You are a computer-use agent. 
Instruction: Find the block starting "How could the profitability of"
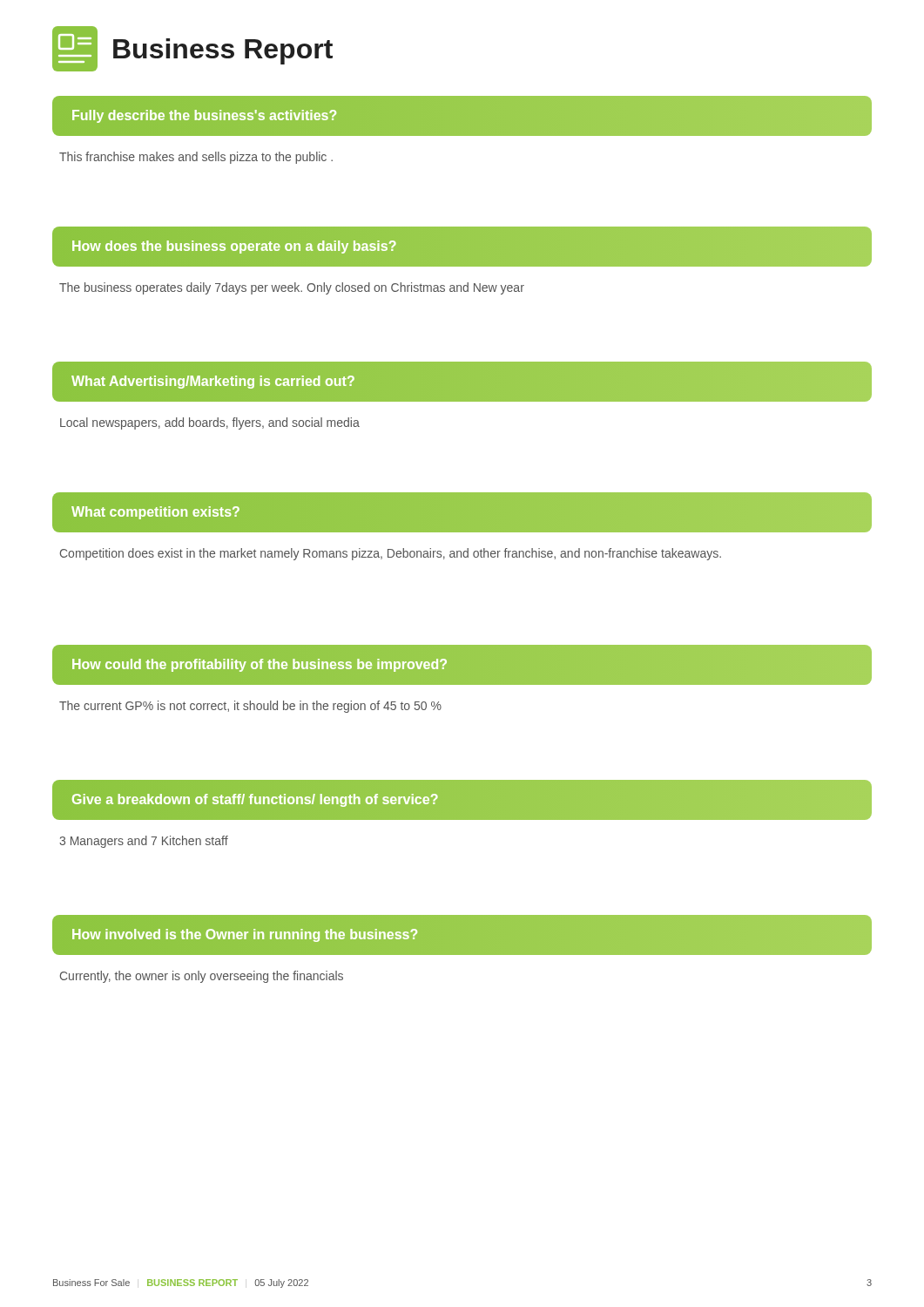point(260,664)
